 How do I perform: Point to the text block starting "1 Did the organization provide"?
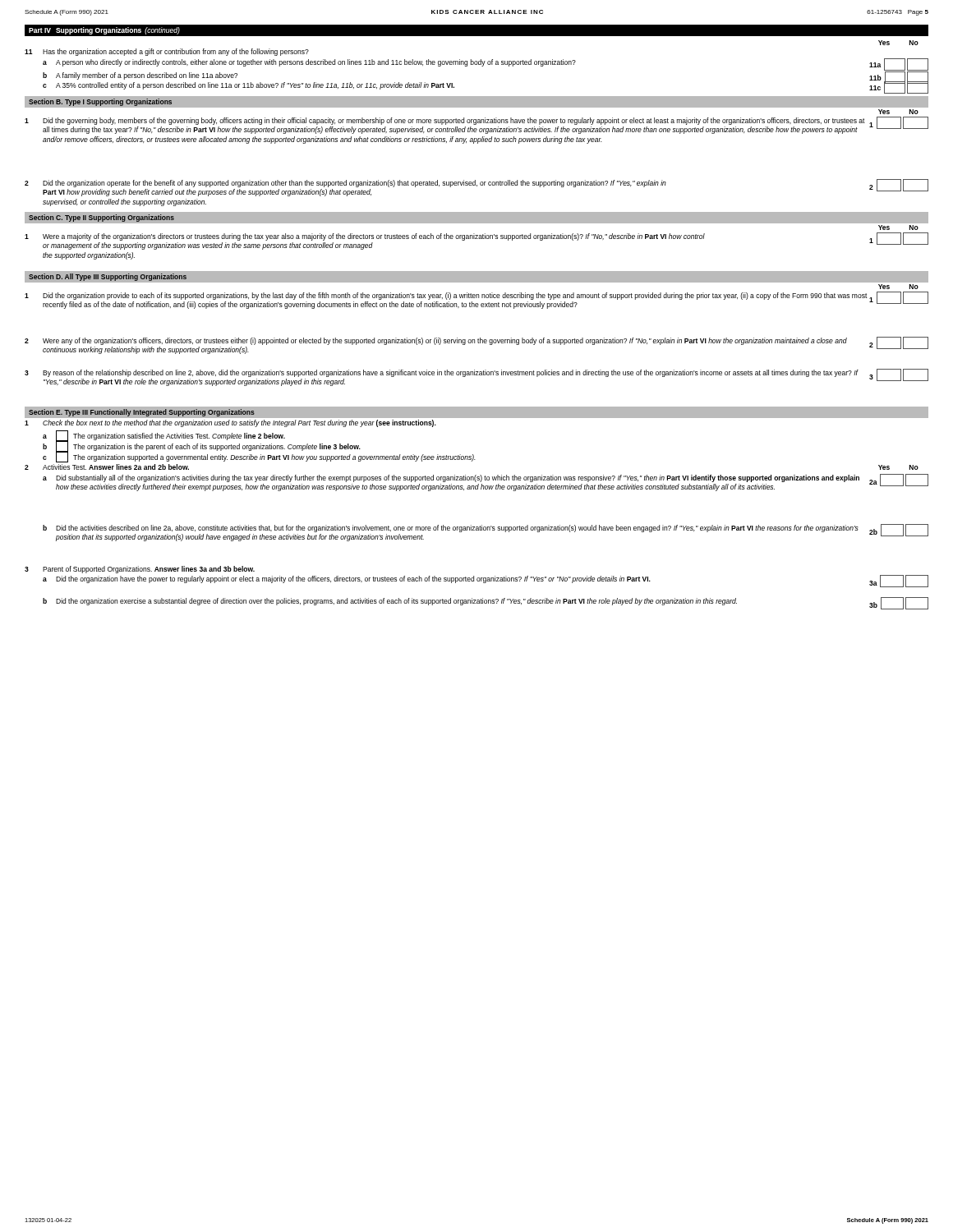tap(476, 301)
